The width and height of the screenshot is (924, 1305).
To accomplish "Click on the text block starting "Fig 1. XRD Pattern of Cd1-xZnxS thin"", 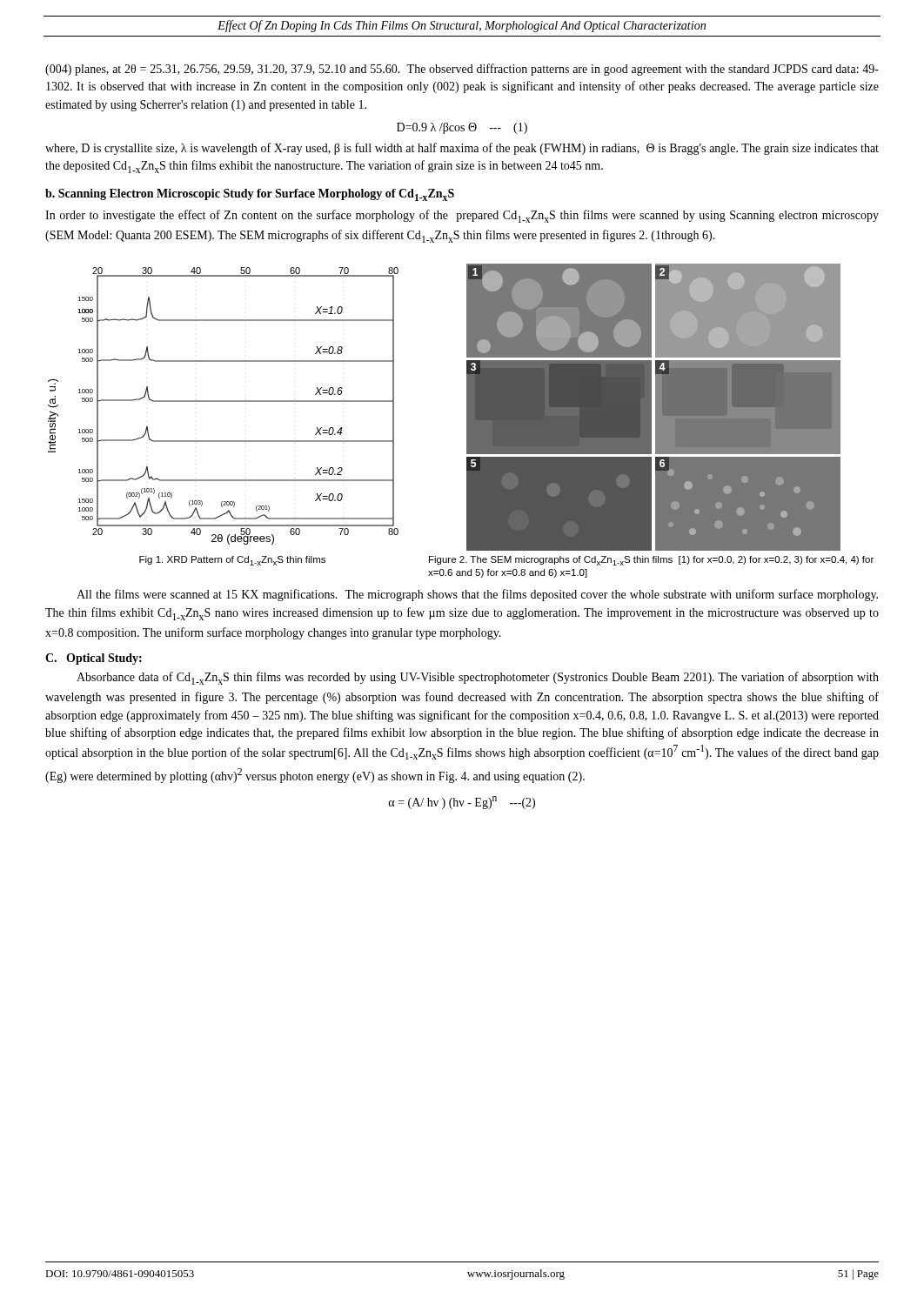I will (x=232, y=561).
